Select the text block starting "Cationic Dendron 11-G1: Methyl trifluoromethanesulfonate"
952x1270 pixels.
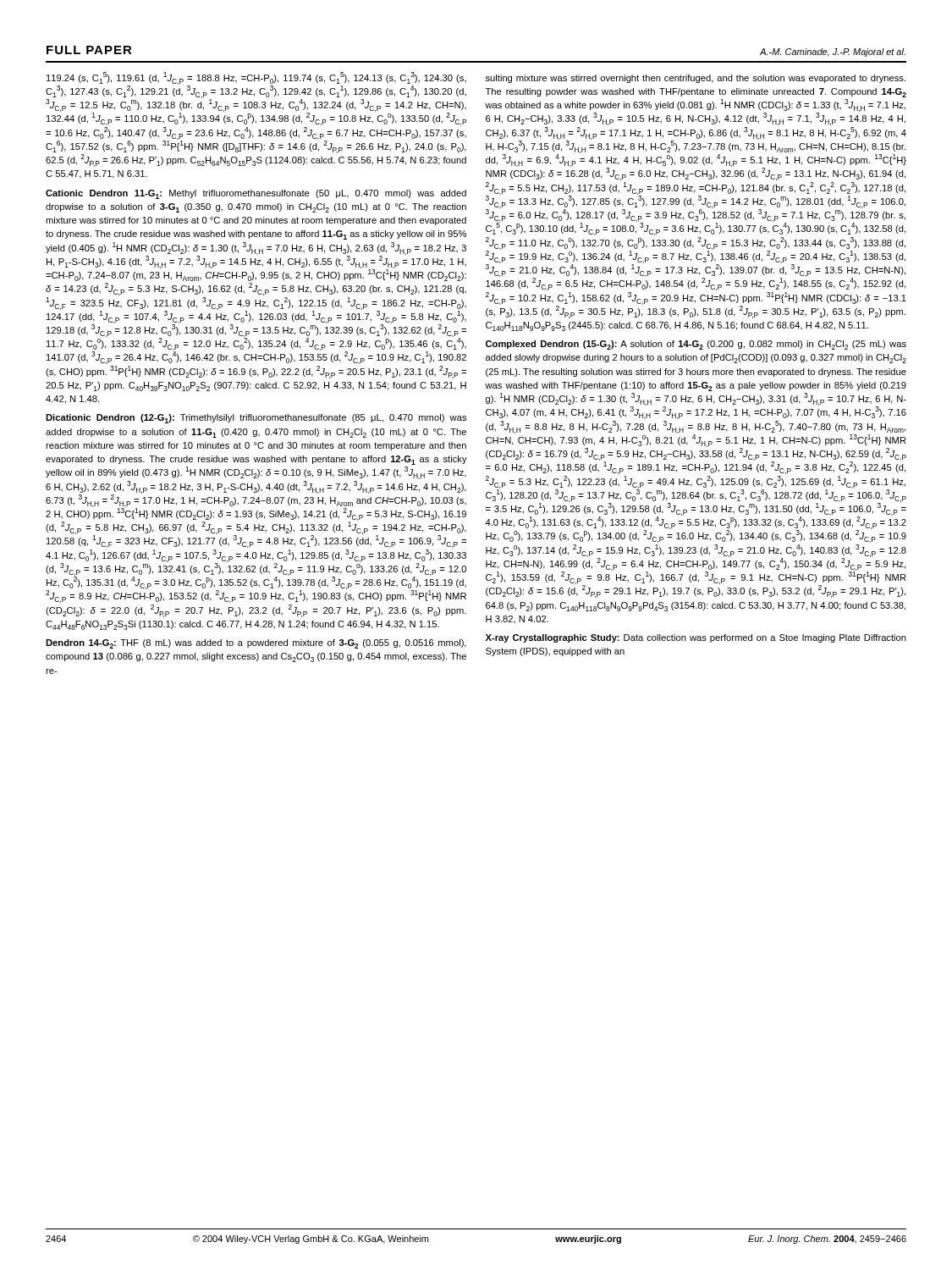(256, 296)
